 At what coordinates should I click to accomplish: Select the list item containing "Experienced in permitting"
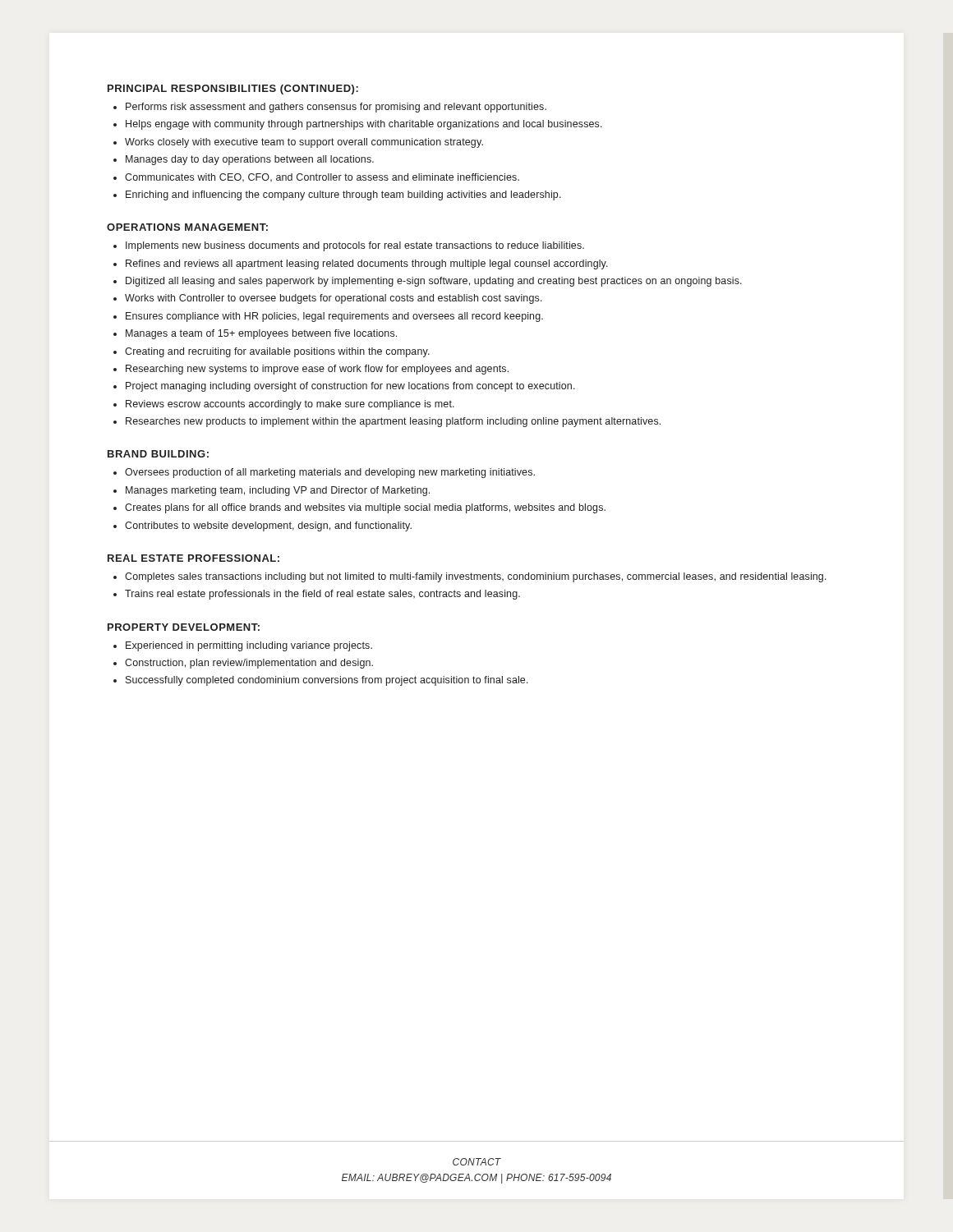point(249,645)
